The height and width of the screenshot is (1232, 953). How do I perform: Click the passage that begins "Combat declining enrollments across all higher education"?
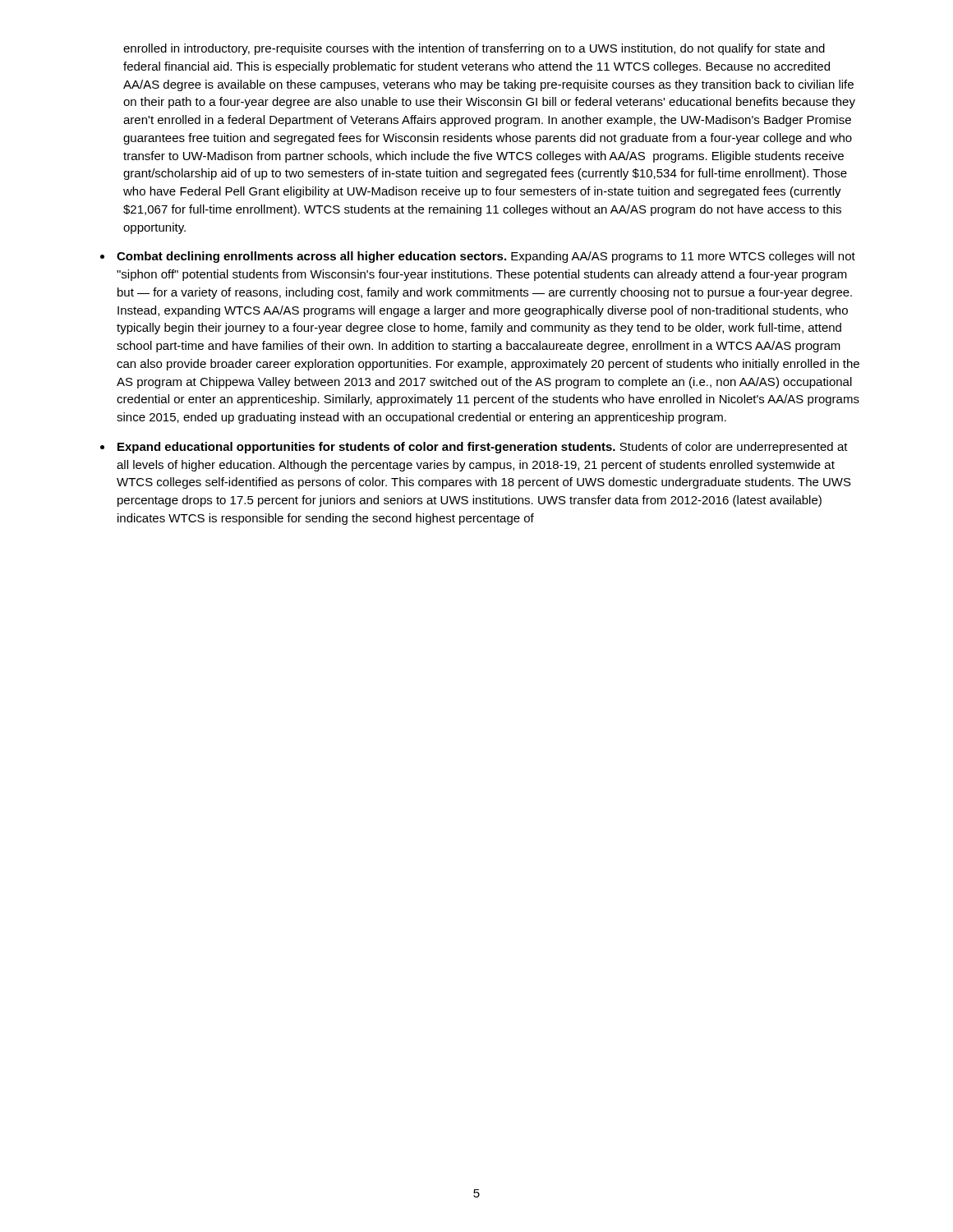(488, 336)
